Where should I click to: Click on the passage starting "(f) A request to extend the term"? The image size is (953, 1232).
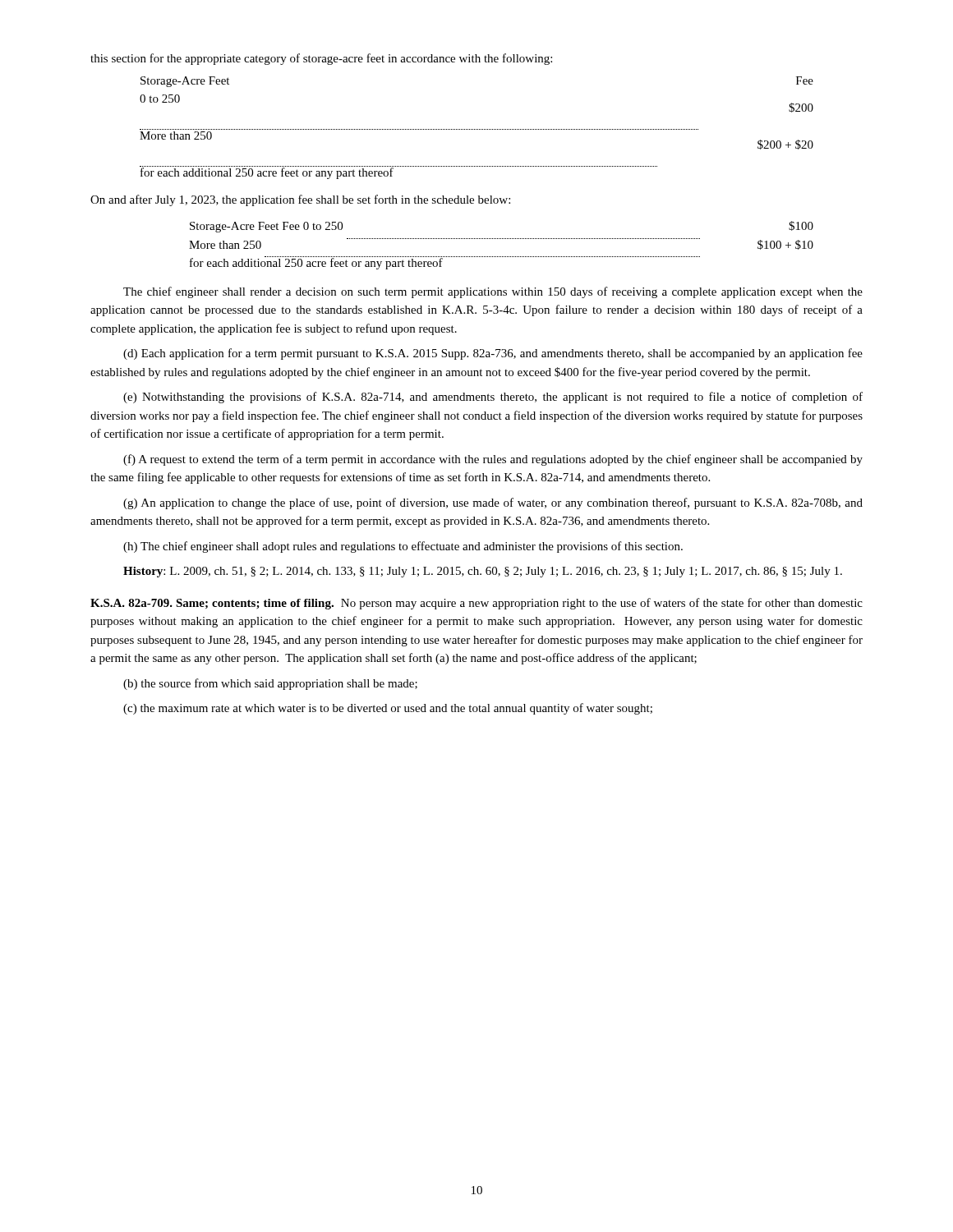[476, 468]
